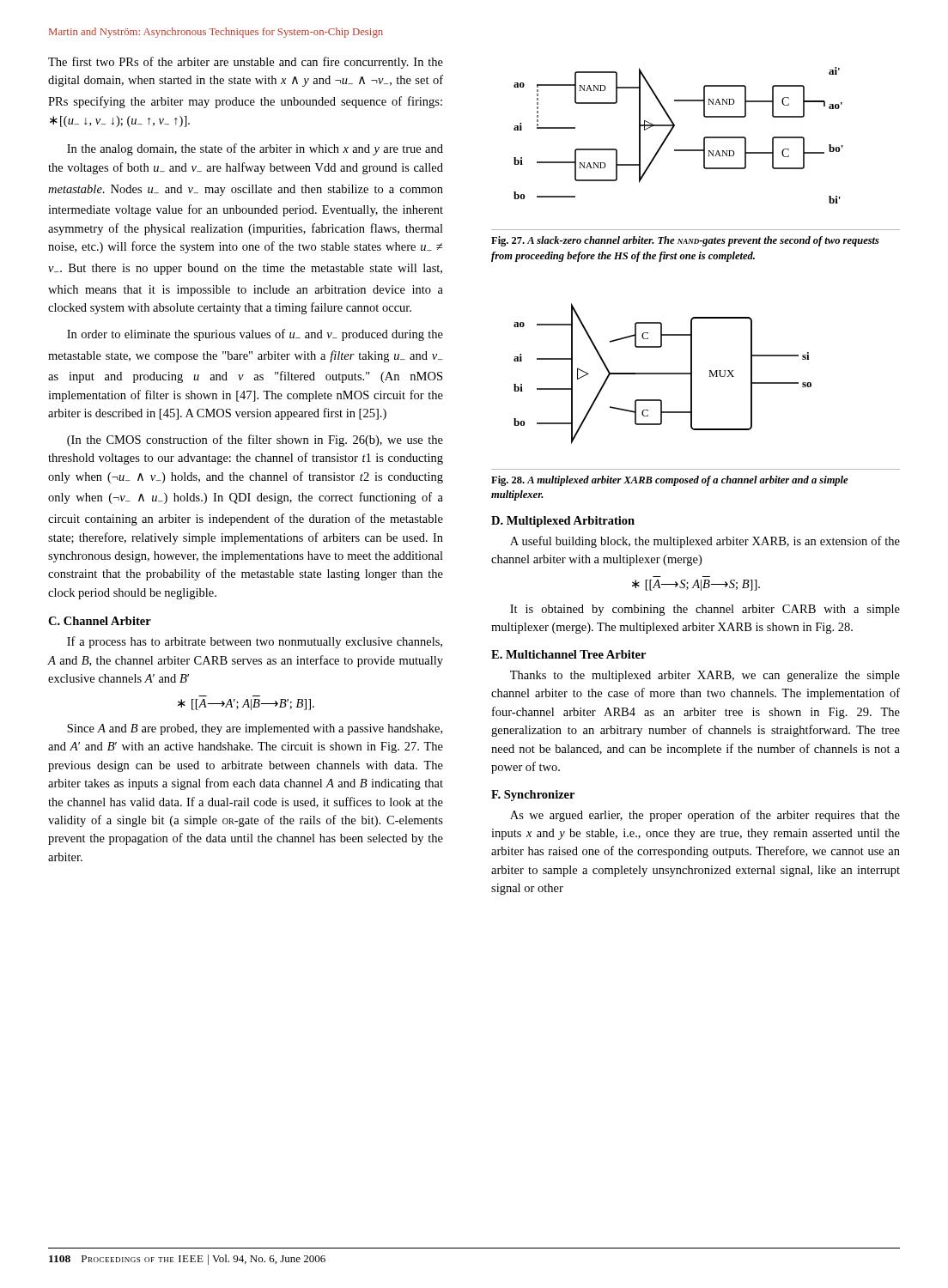Viewport: 948px width, 1288px height.
Task: Find "D. Multiplexed Arbitration" on this page
Action: click(x=563, y=520)
